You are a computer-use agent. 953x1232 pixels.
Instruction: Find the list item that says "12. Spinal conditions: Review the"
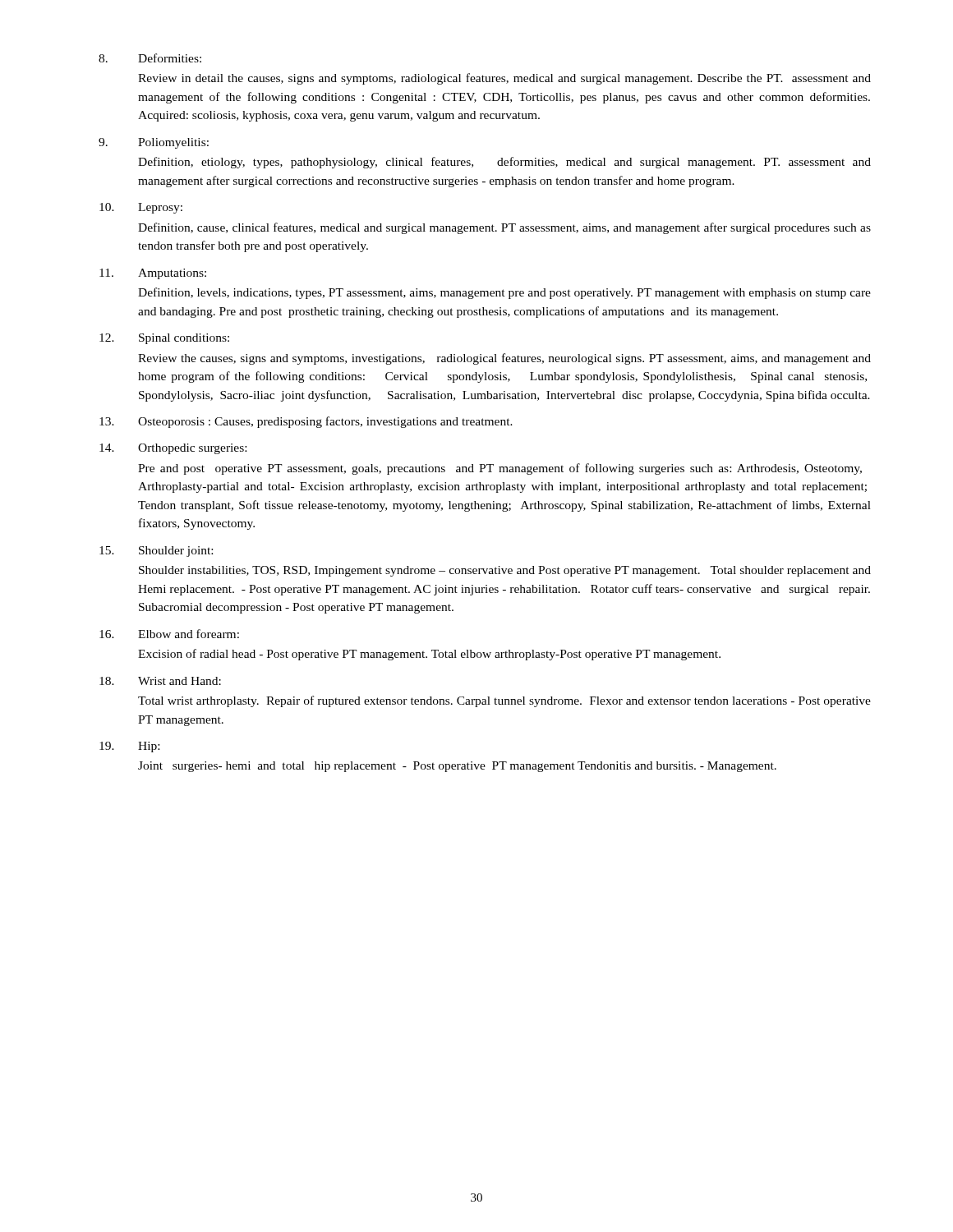click(x=485, y=366)
